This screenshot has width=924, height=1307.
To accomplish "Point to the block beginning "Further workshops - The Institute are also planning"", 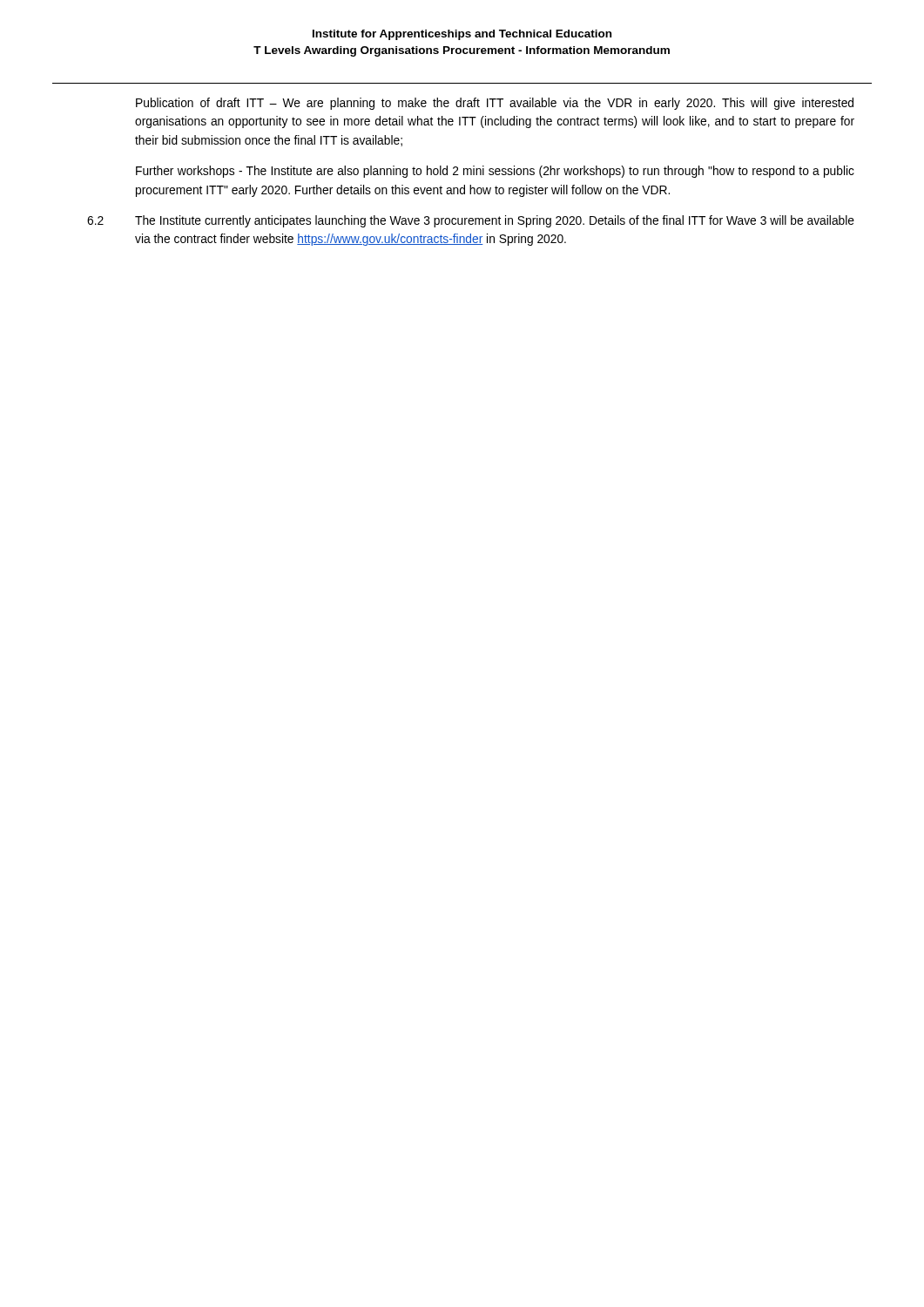I will tap(495, 181).
